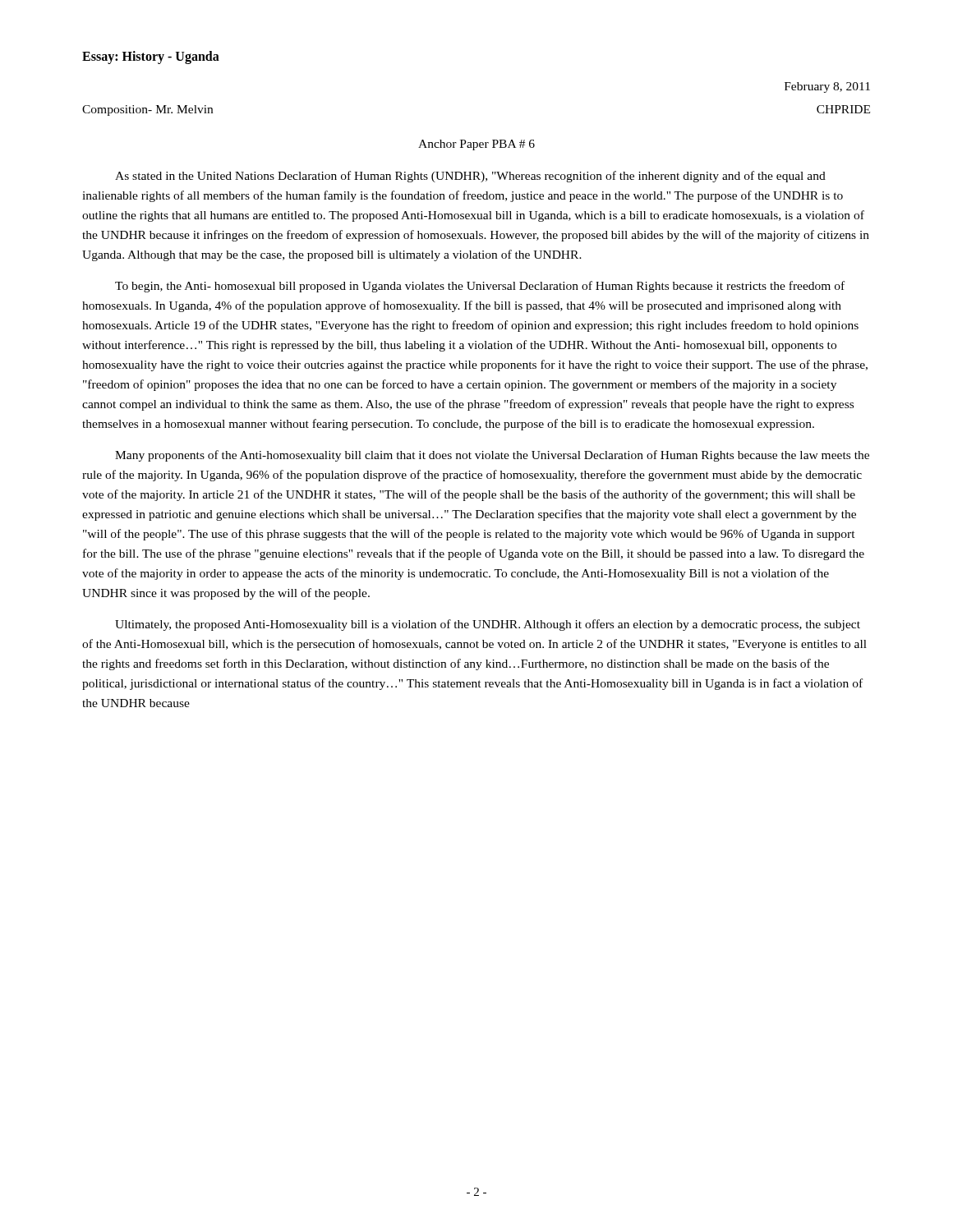Screen dimensions: 1232x953
Task: Find the block starting "As stated in the United Nations Declaration"
Action: pos(476,215)
